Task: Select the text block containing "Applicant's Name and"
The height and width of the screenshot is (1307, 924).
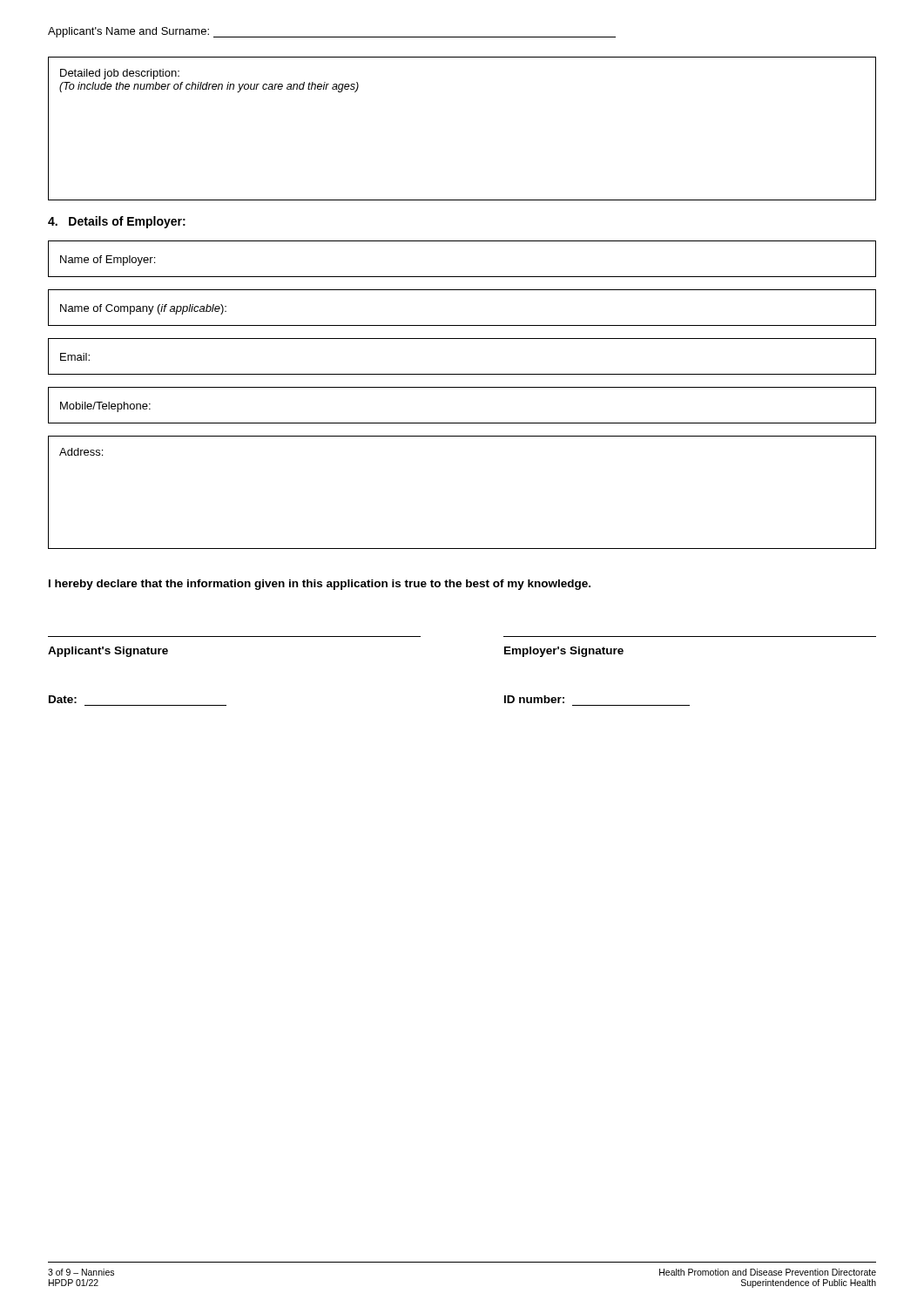Action: click(332, 31)
